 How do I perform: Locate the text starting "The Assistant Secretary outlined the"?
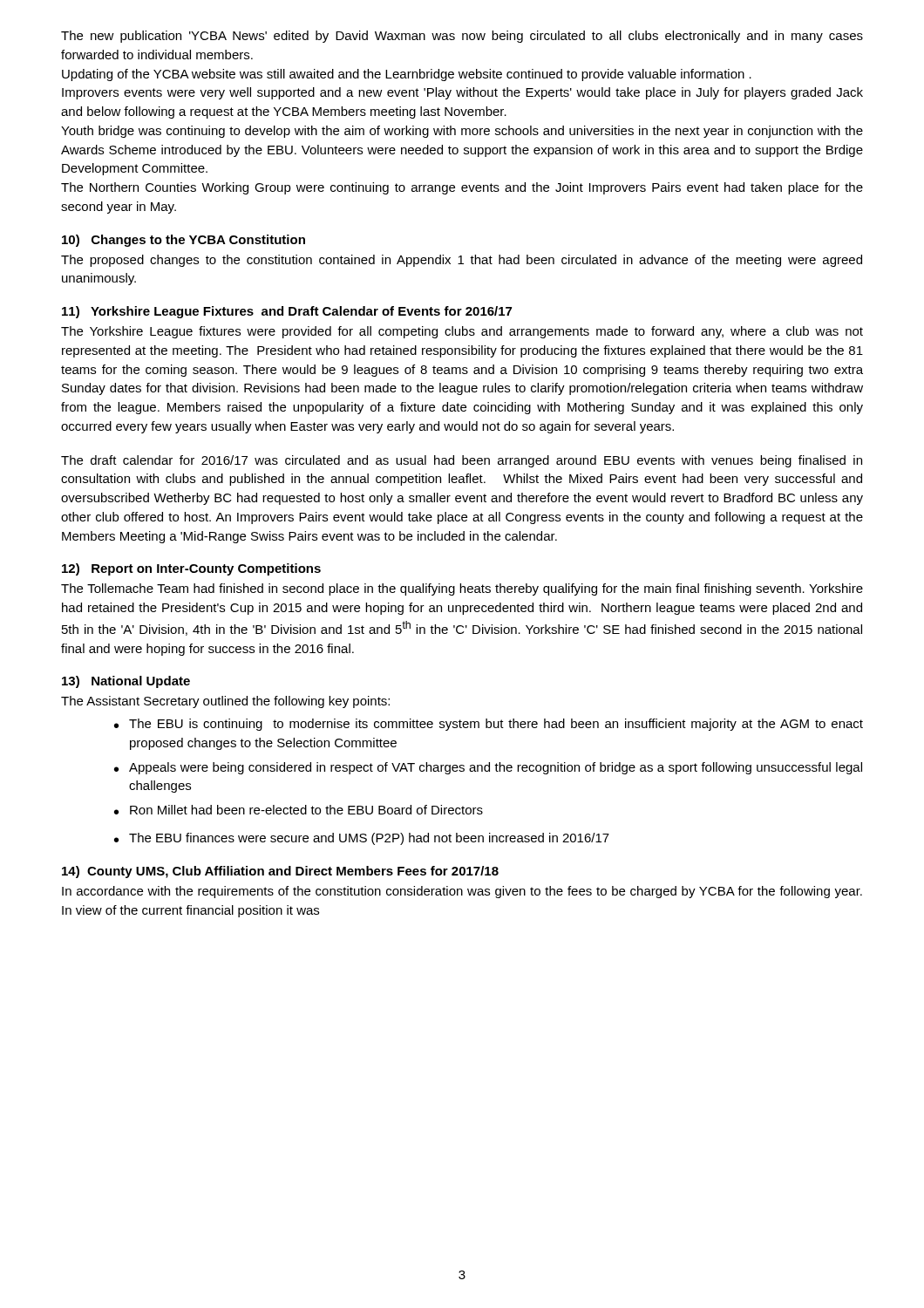coord(226,701)
